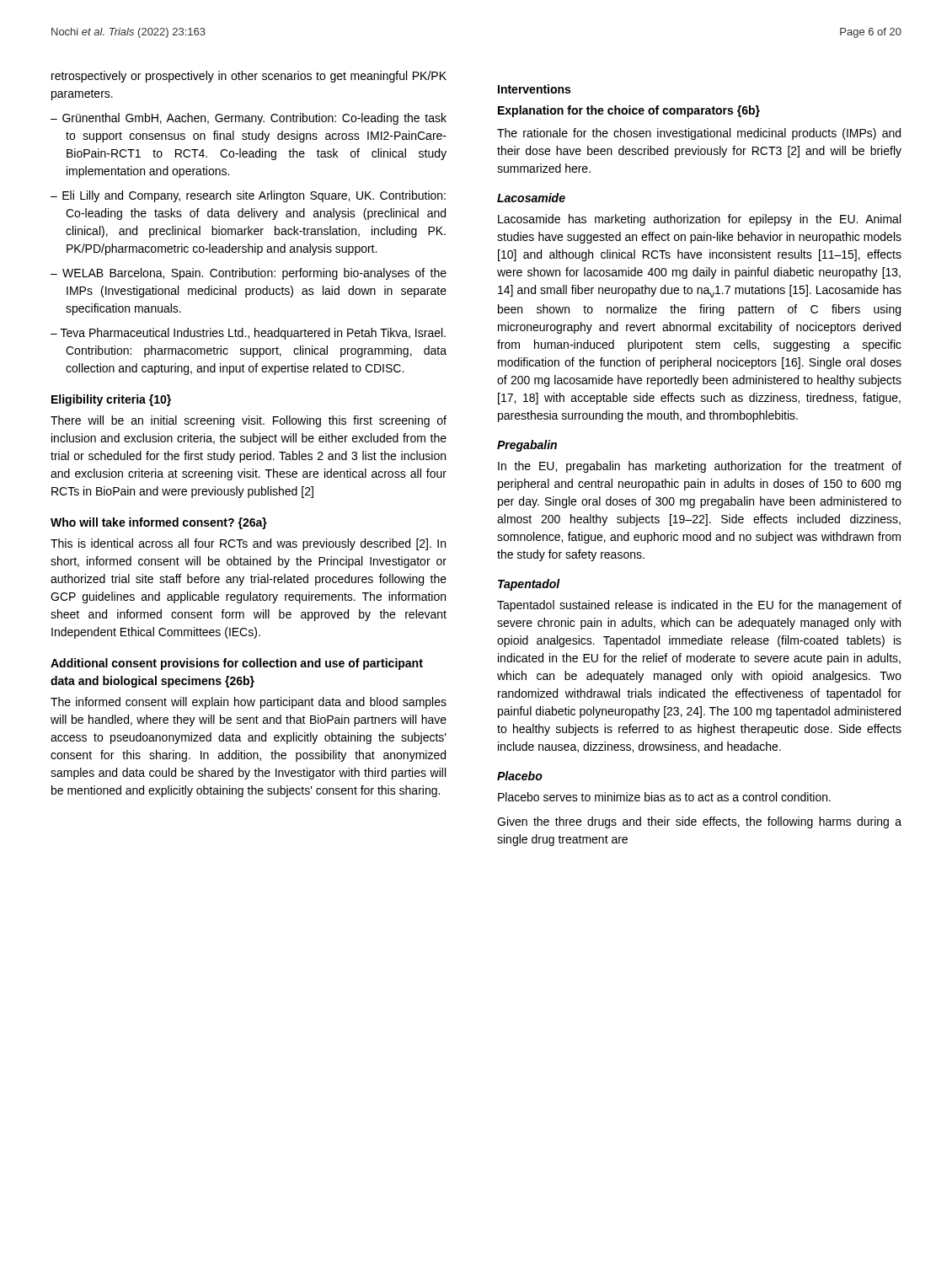This screenshot has width=952, height=1264.
Task: Find the element starting "Eligibility criteria {10}"
Action: pyautogui.click(x=111, y=399)
